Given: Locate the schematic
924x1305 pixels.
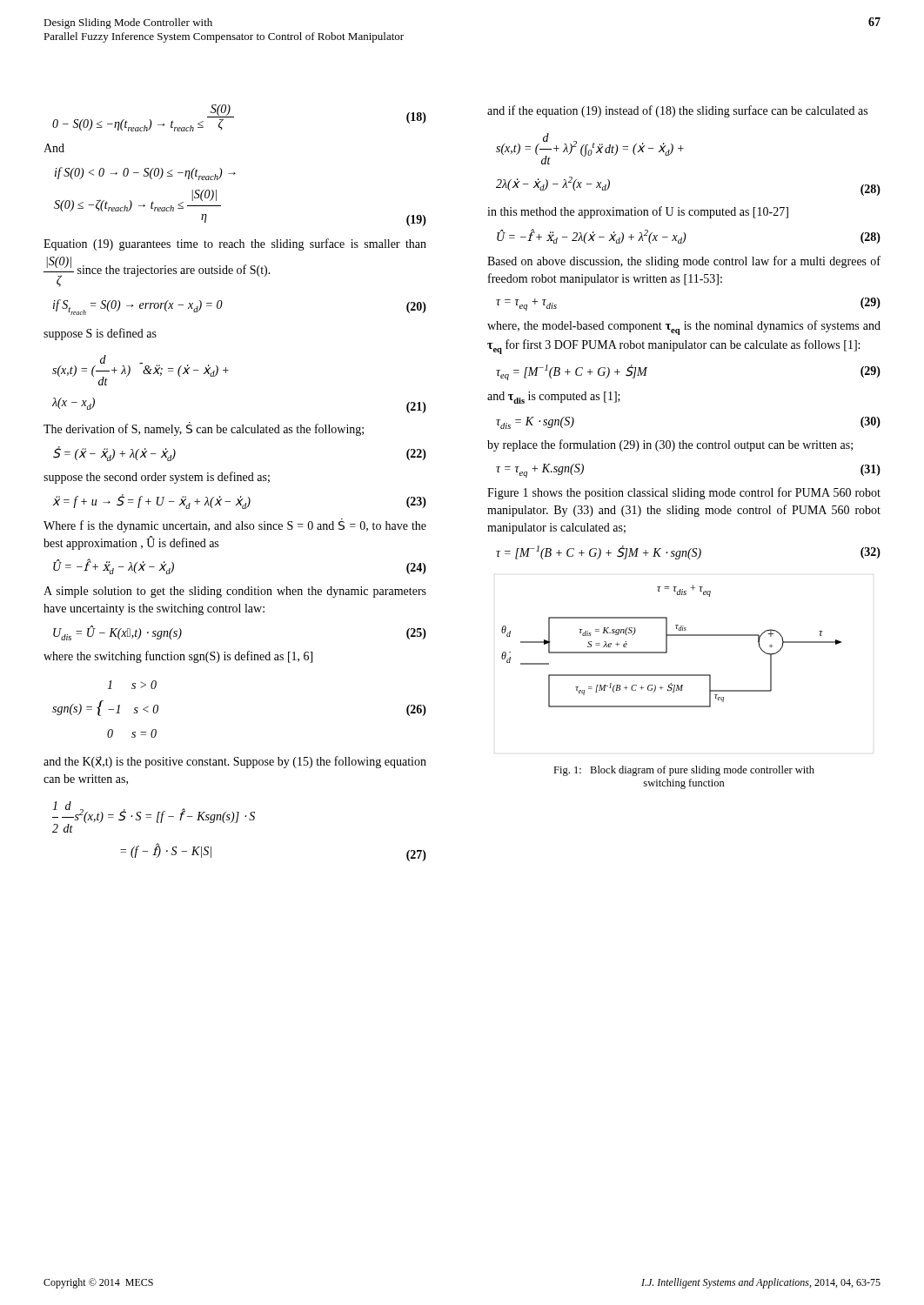Looking at the screenshot, I should [x=684, y=666].
